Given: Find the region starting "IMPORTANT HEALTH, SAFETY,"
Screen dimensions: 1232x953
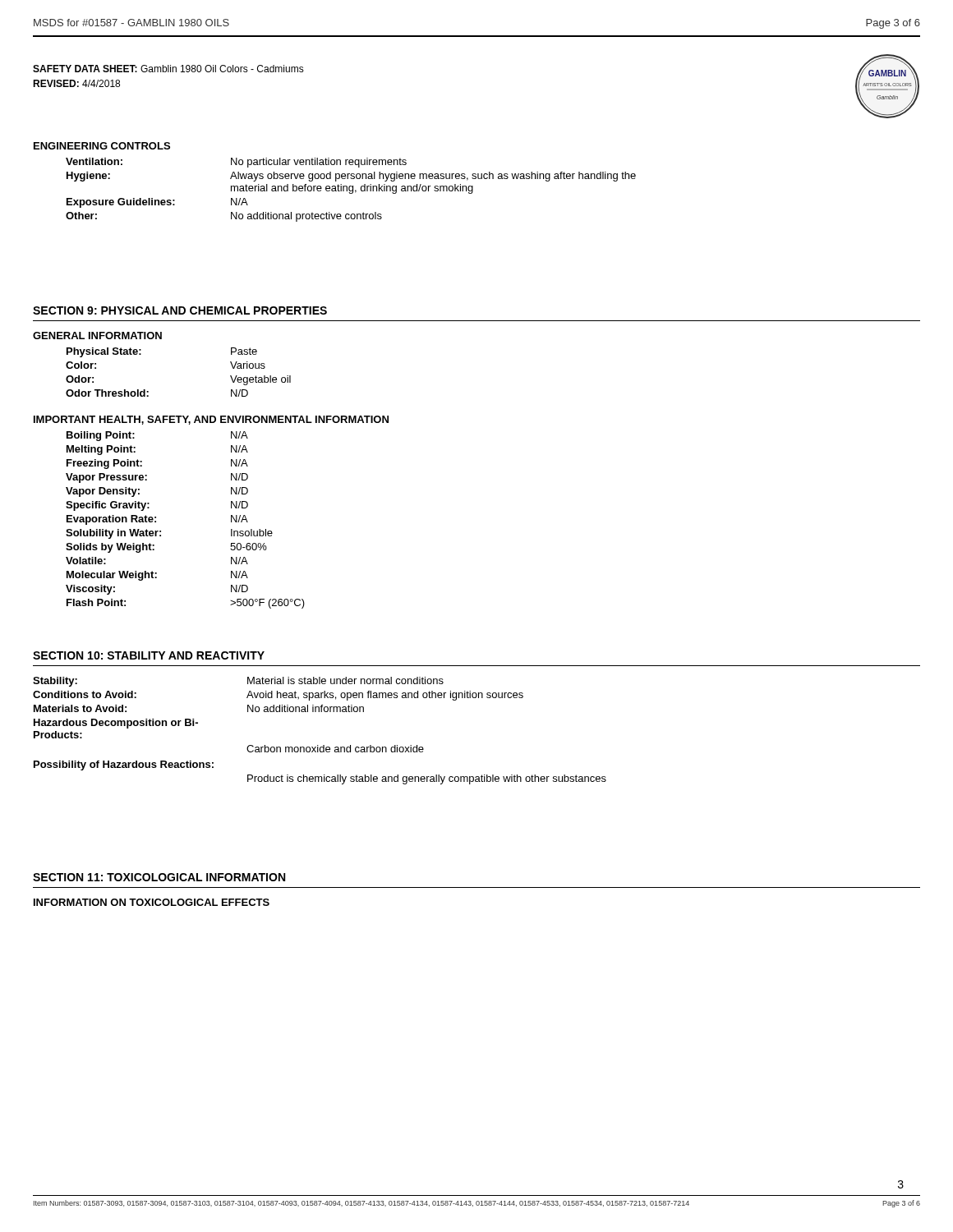Looking at the screenshot, I should pyautogui.click(x=211, y=419).
